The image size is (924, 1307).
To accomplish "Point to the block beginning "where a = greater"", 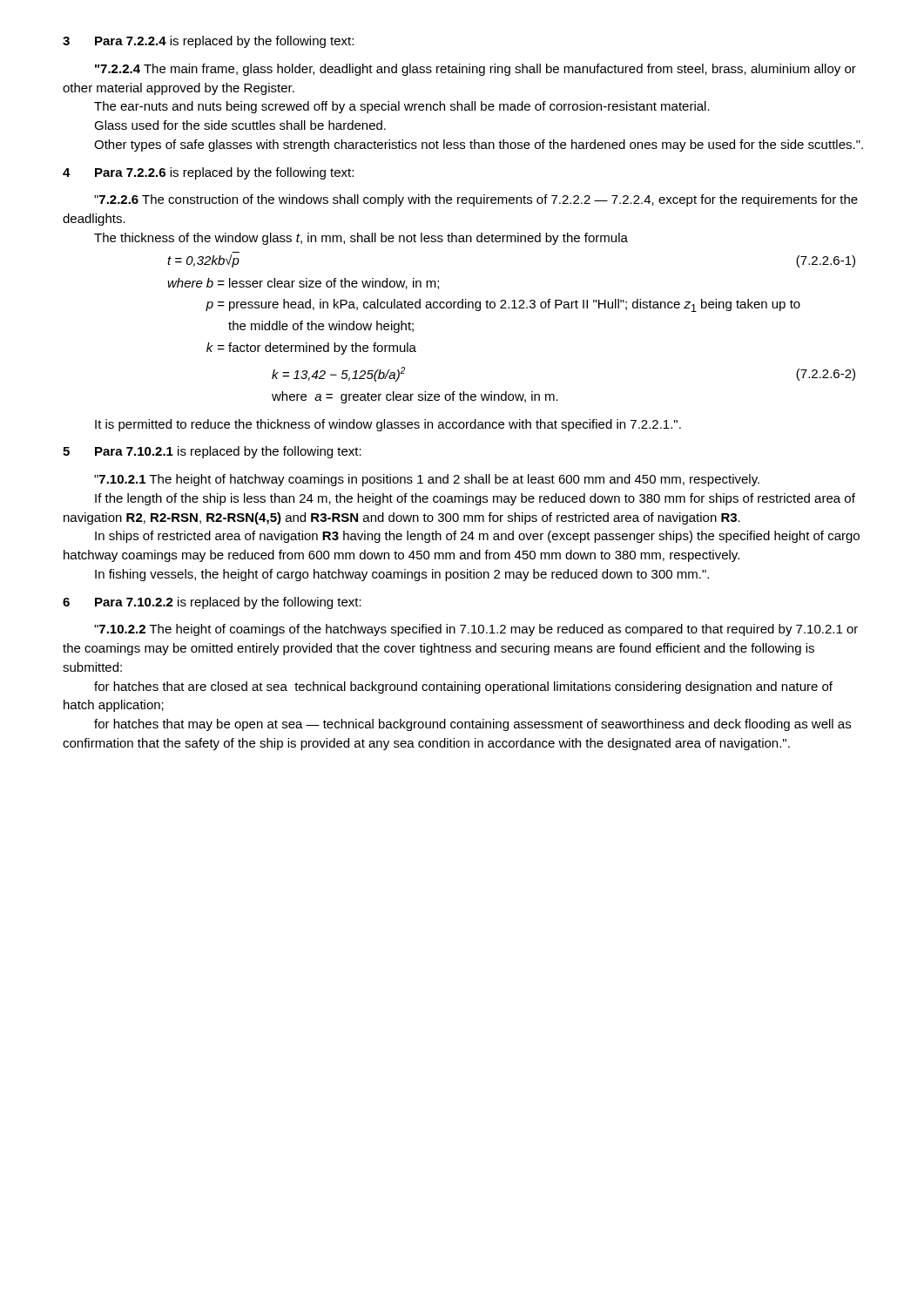I will click(415, 396).
